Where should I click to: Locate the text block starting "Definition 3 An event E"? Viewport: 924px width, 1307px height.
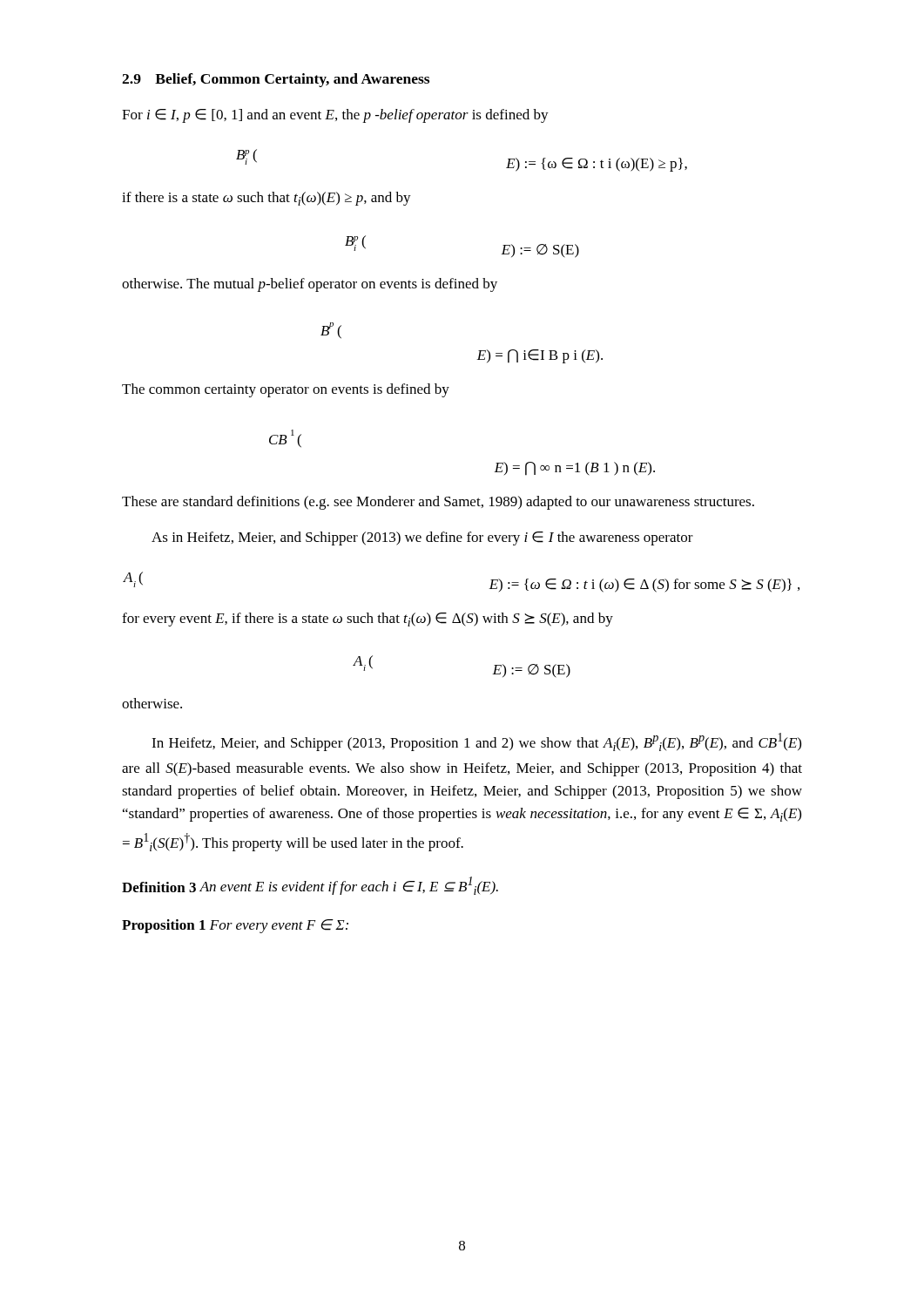462,887
